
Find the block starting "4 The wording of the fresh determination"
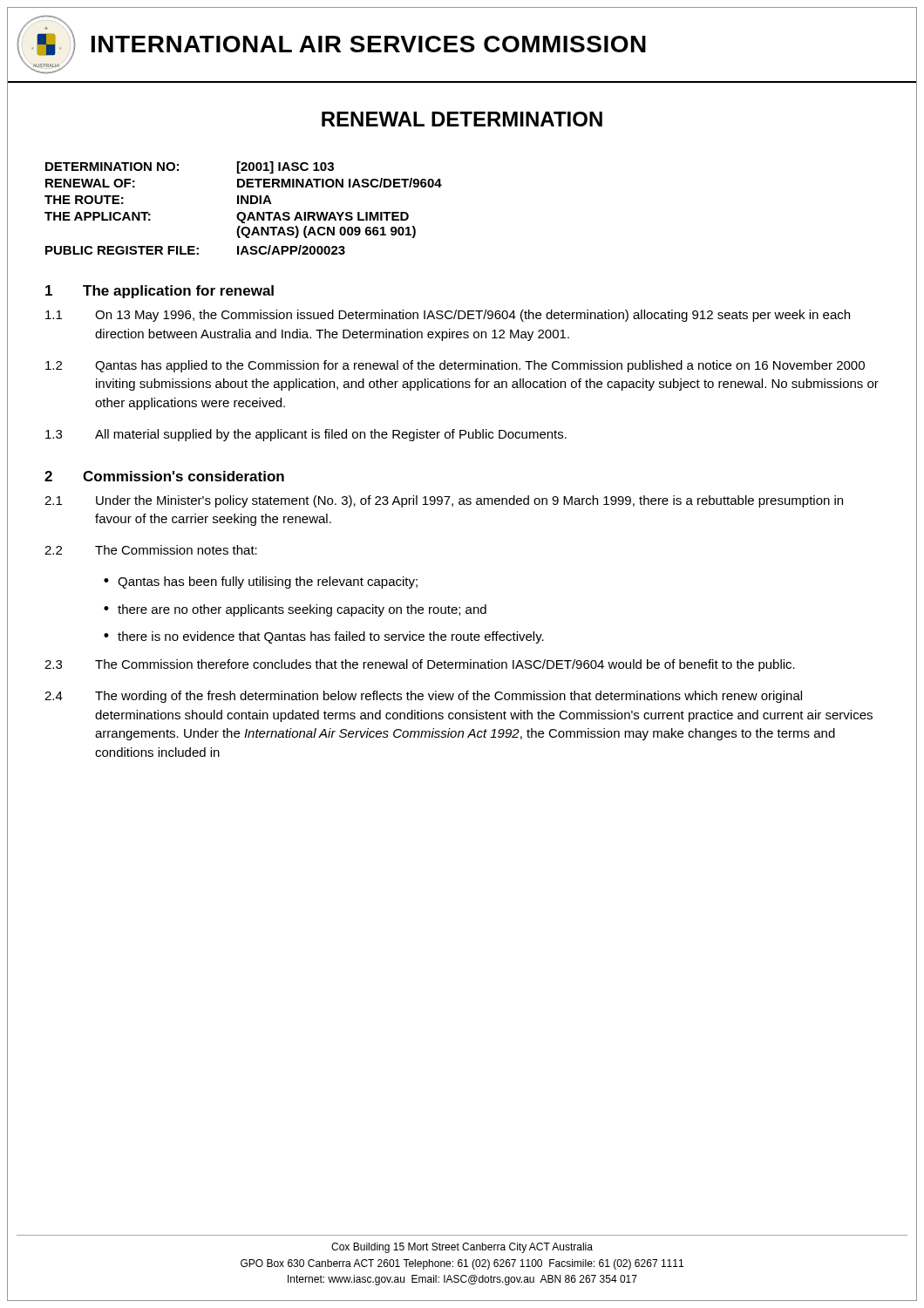click(x=462, y=724)
